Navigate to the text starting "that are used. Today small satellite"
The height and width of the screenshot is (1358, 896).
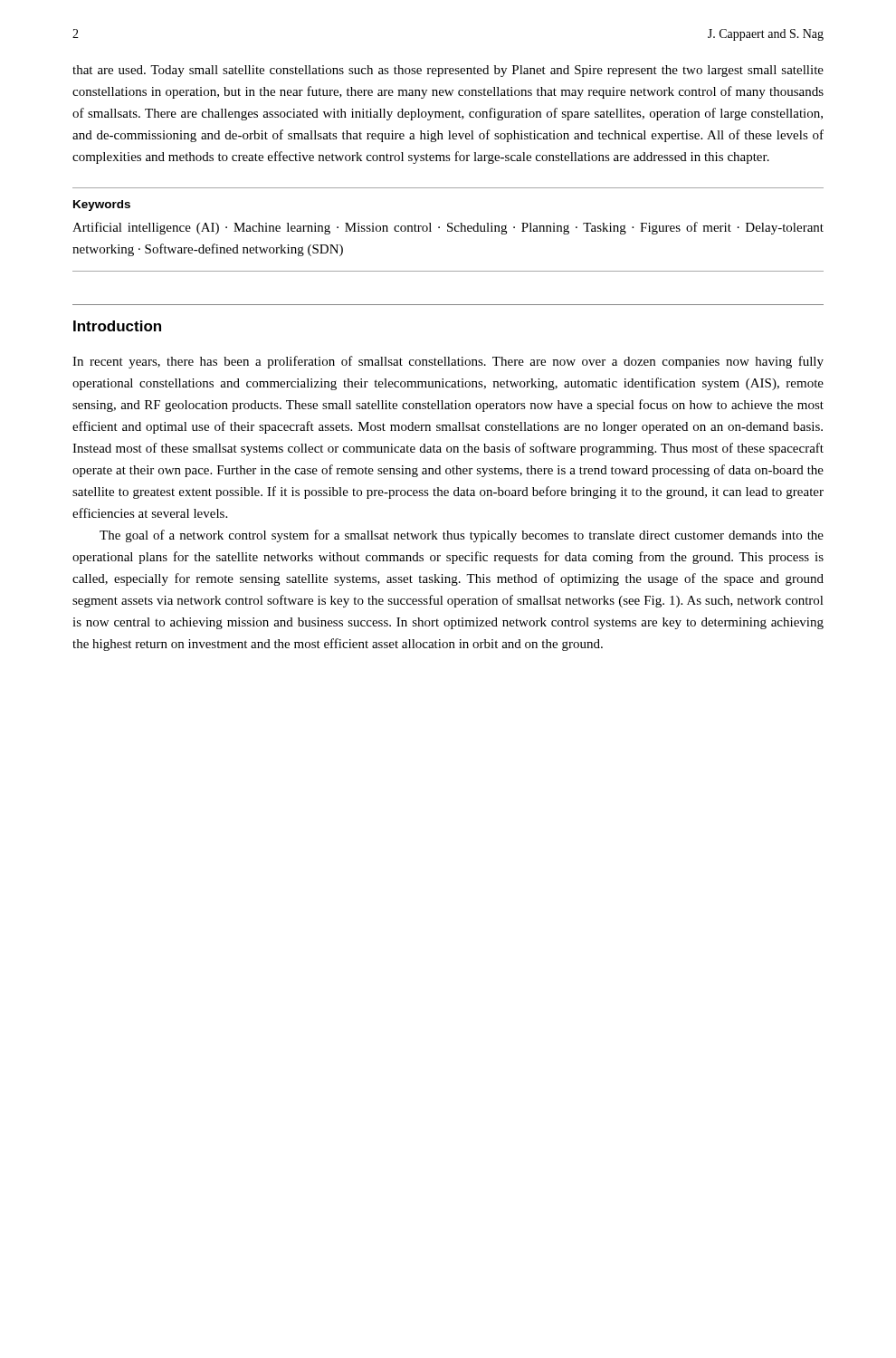click(448, 113)
